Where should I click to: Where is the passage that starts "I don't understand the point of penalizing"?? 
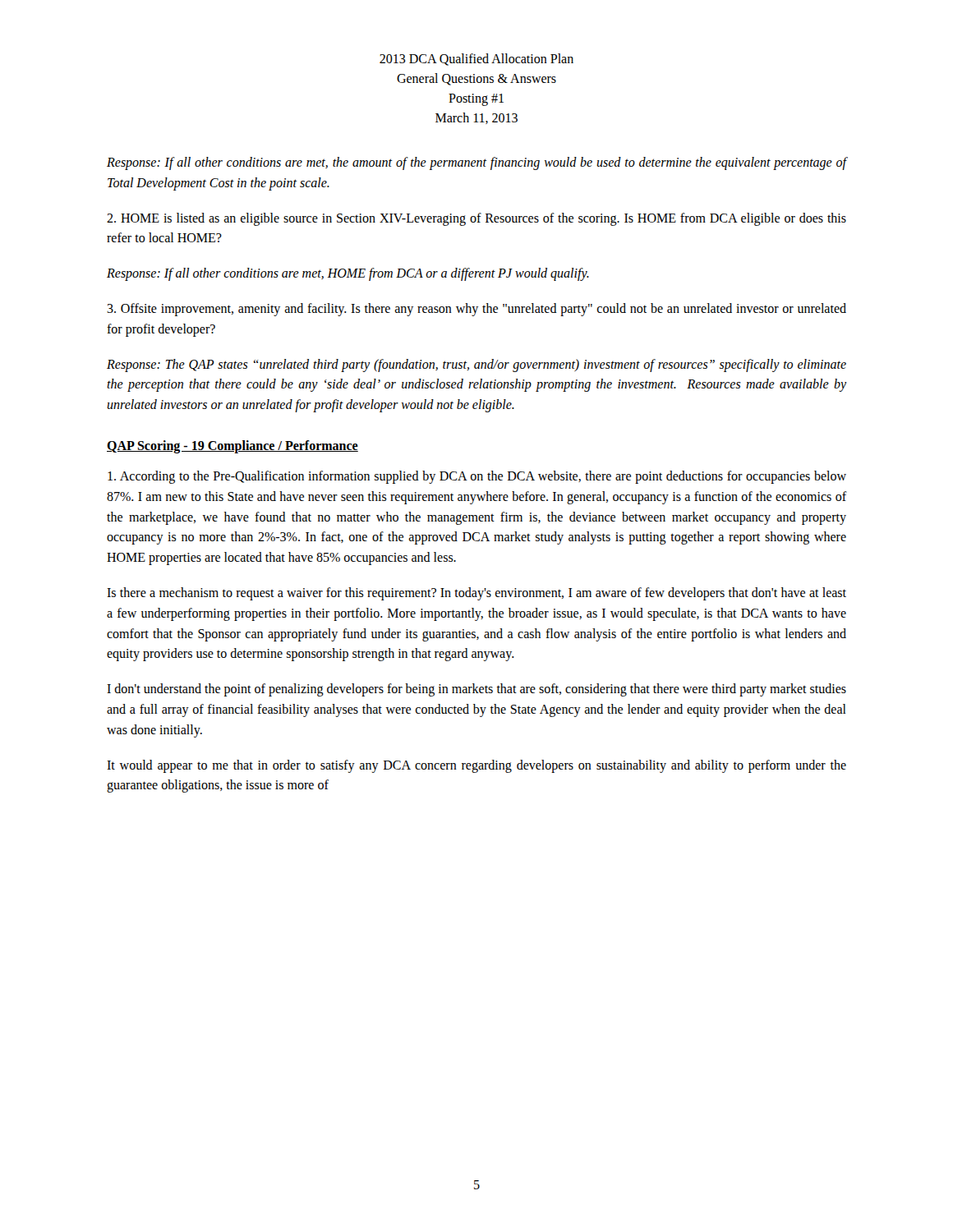click(476, 709)
